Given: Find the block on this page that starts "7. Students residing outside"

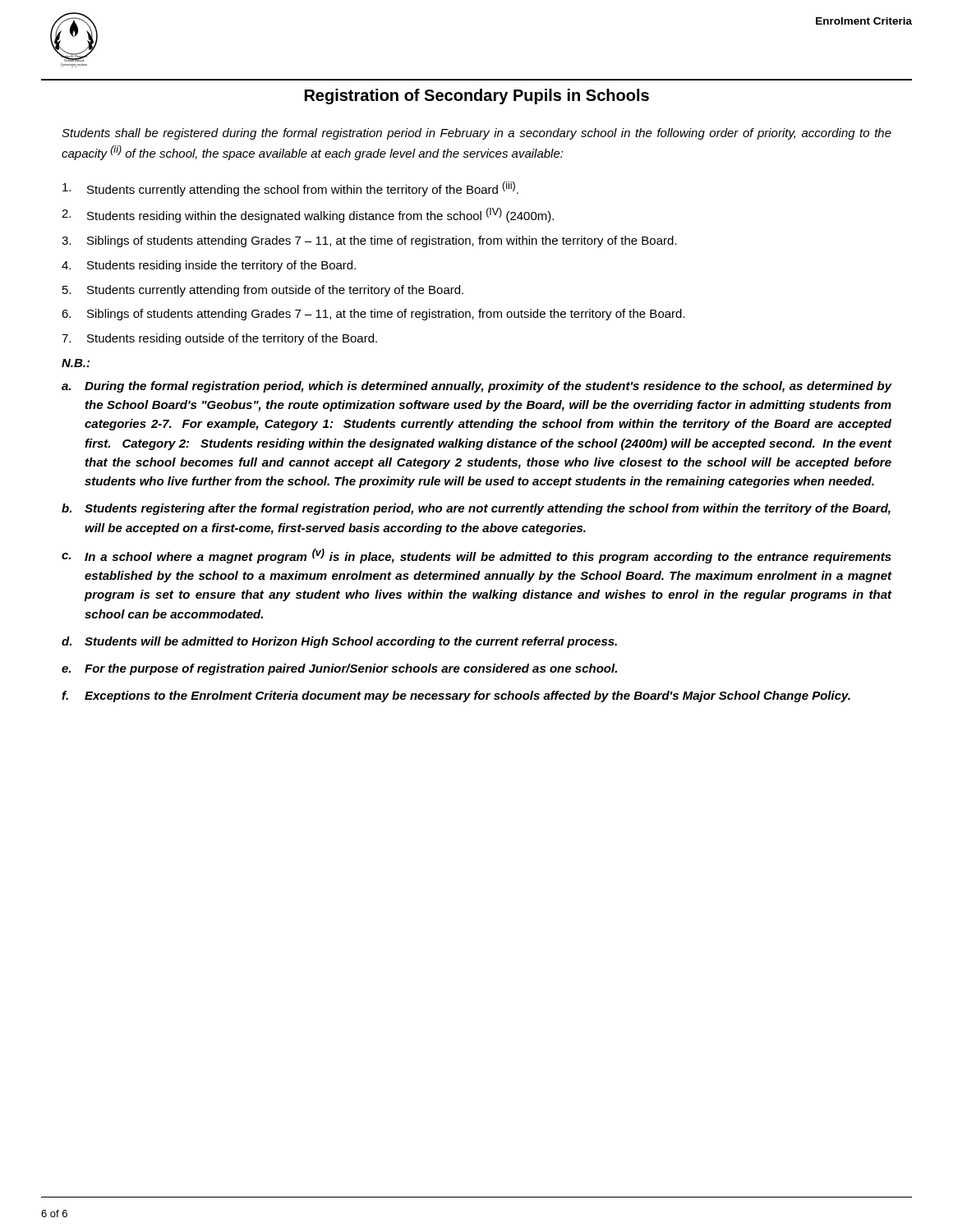Looking at the screenshot, I should click(220, 338).
